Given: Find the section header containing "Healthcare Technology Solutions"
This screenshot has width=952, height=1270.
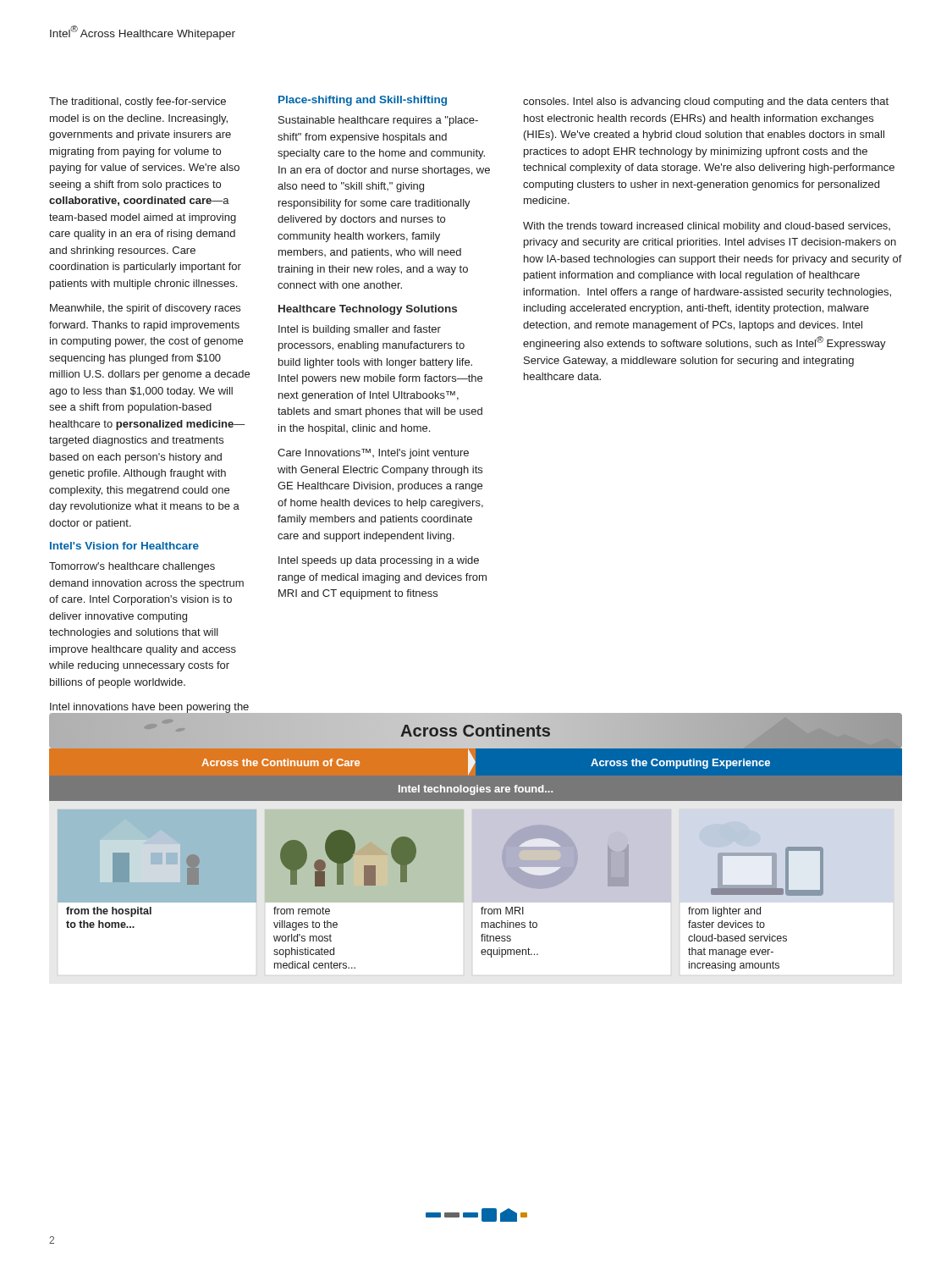Looking at the screenshot, I should [368, 308].
